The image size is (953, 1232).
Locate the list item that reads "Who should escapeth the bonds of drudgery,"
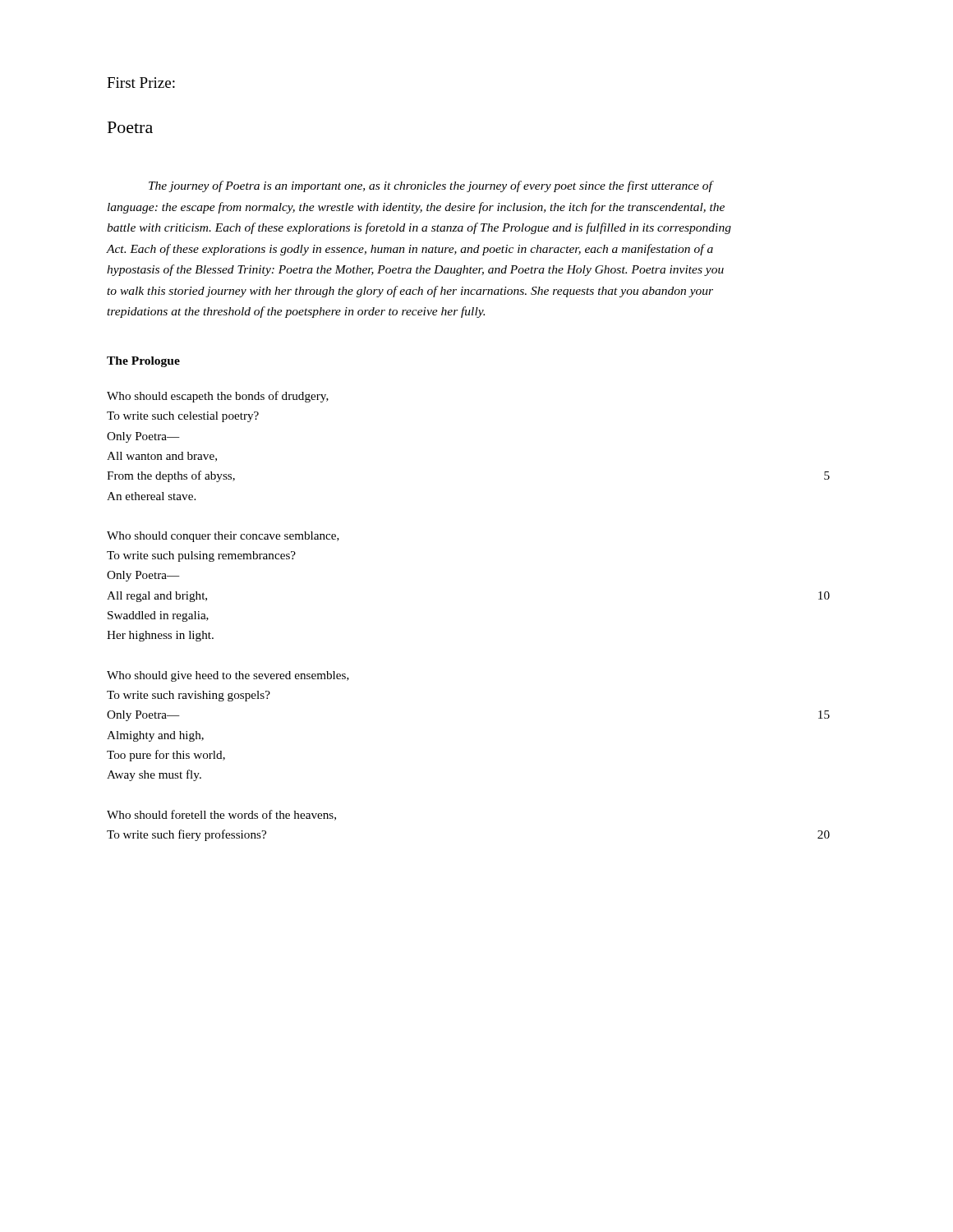point(218,397)
